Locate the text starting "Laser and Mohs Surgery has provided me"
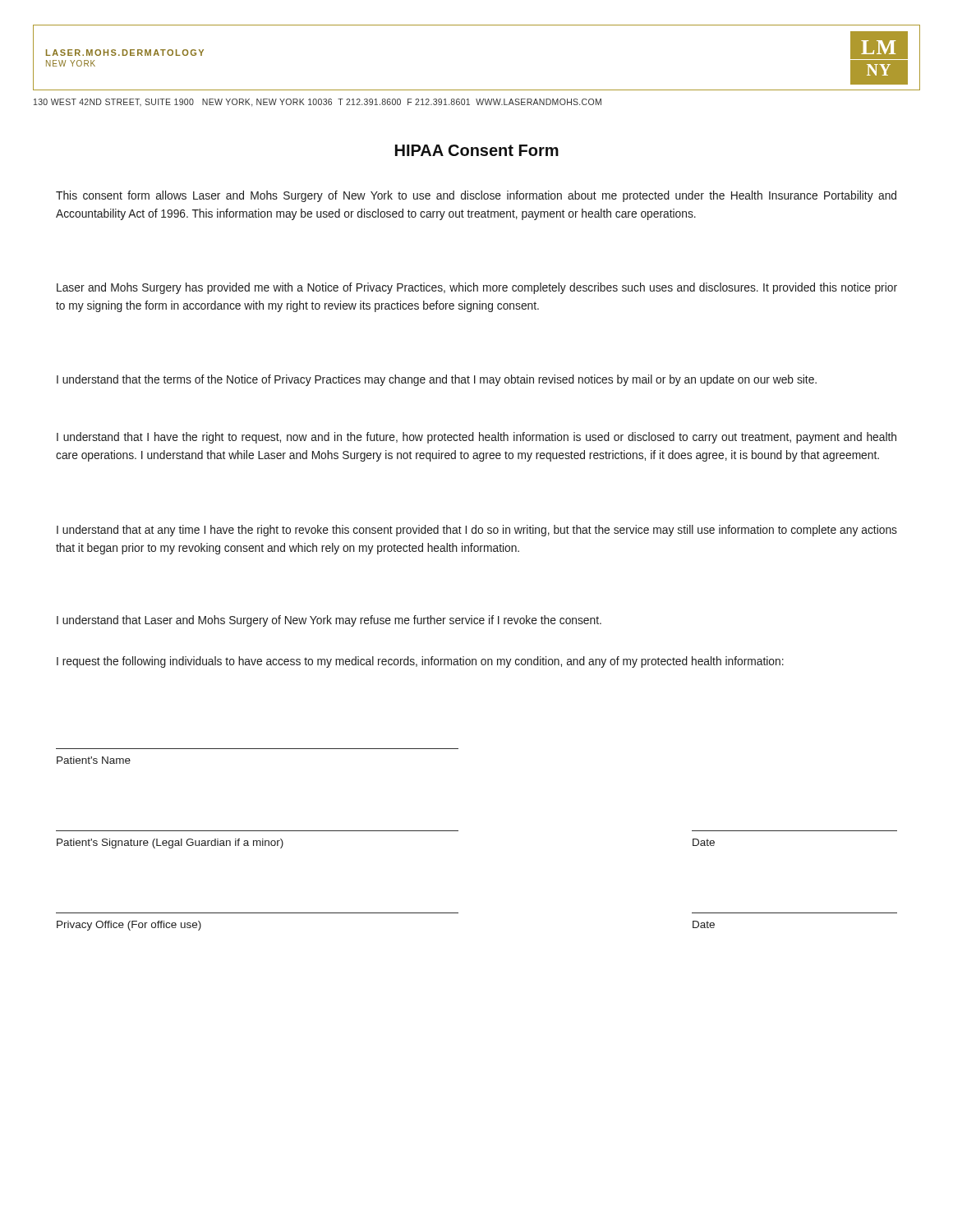This screenshot has width=953, height=1232. 476,297
